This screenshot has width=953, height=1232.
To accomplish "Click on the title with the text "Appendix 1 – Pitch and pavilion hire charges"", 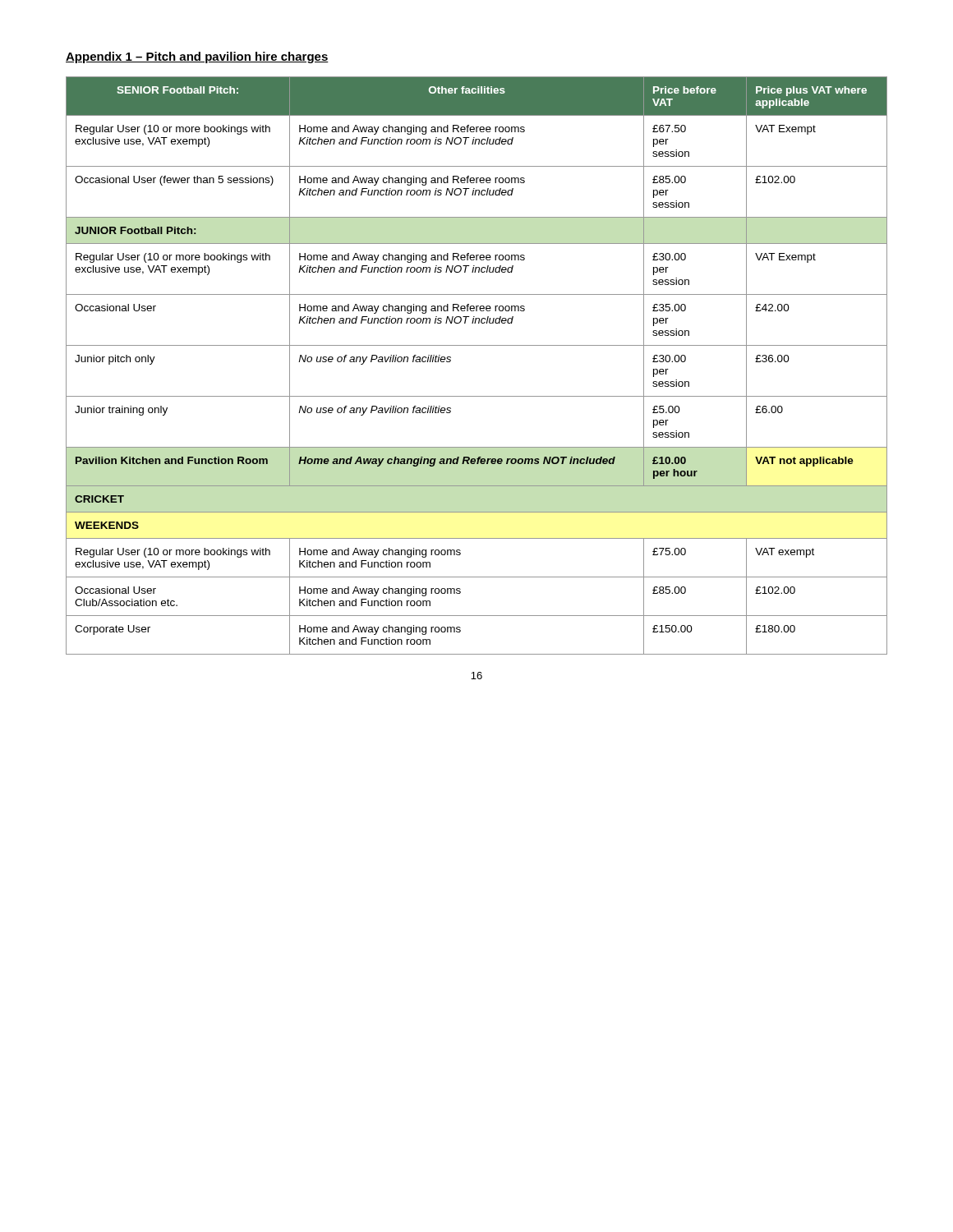I will click(197, 56).
